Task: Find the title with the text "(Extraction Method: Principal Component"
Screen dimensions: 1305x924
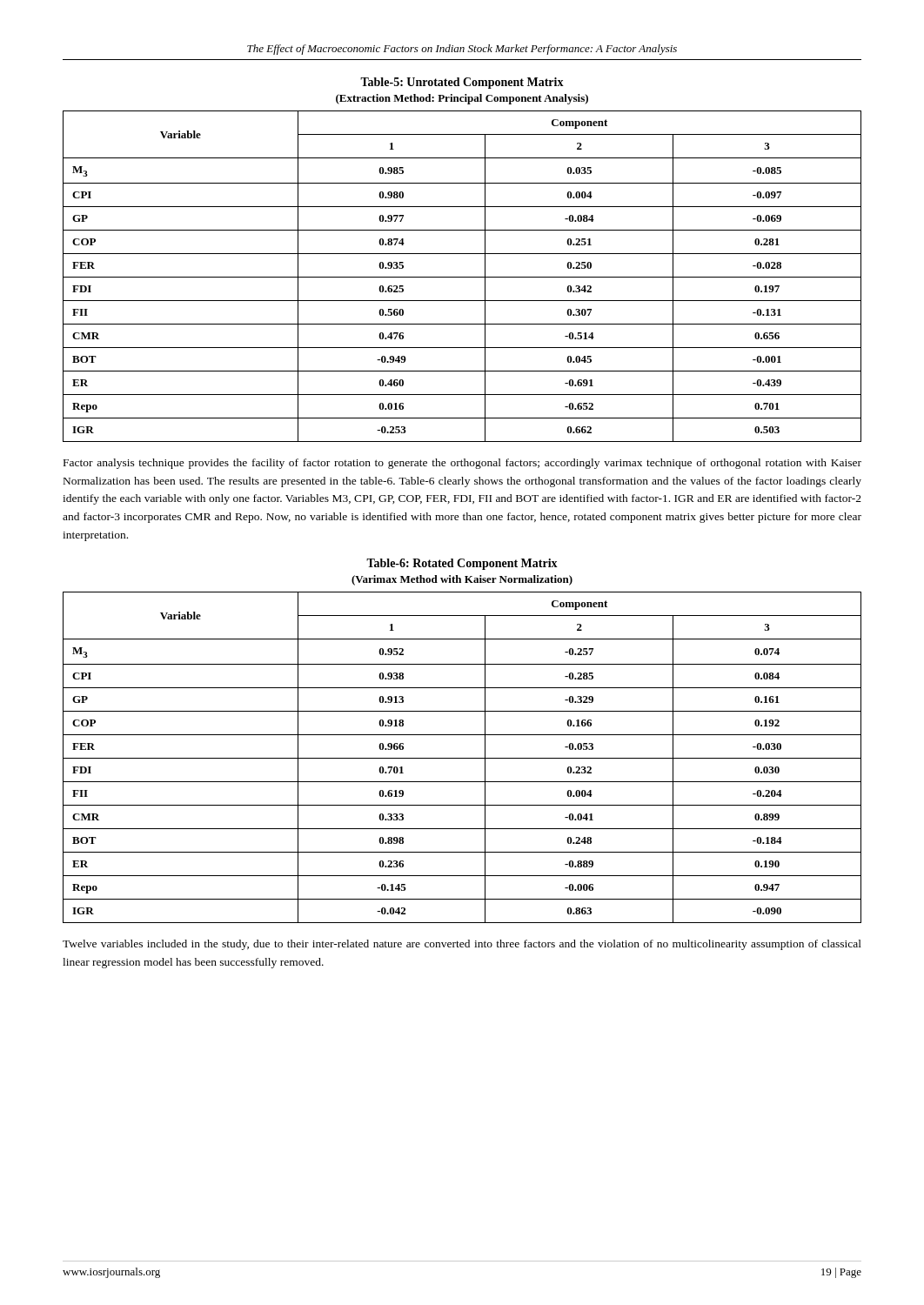Action: (462, 98)
